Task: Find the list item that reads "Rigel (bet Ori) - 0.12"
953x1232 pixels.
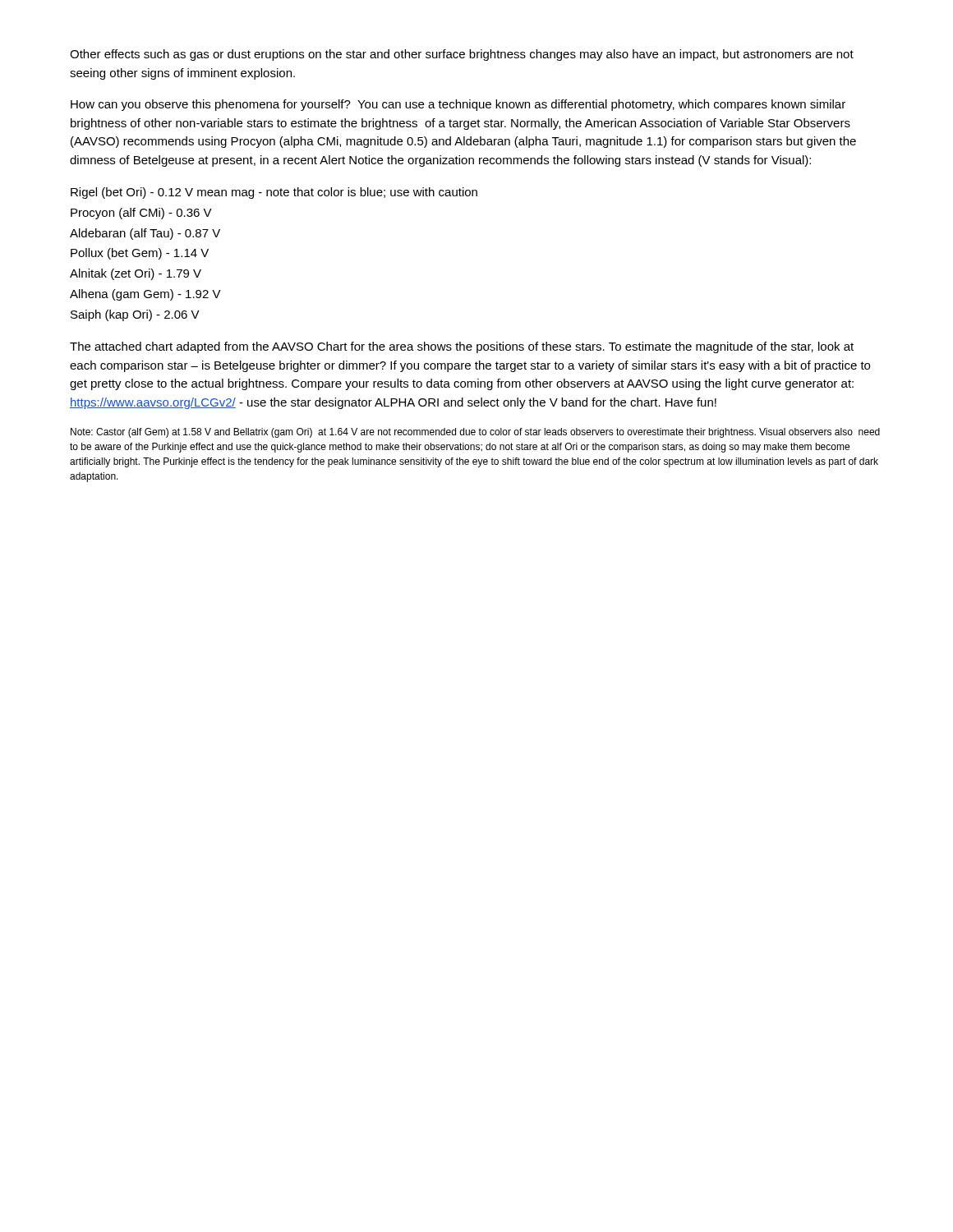Action: 274,192
